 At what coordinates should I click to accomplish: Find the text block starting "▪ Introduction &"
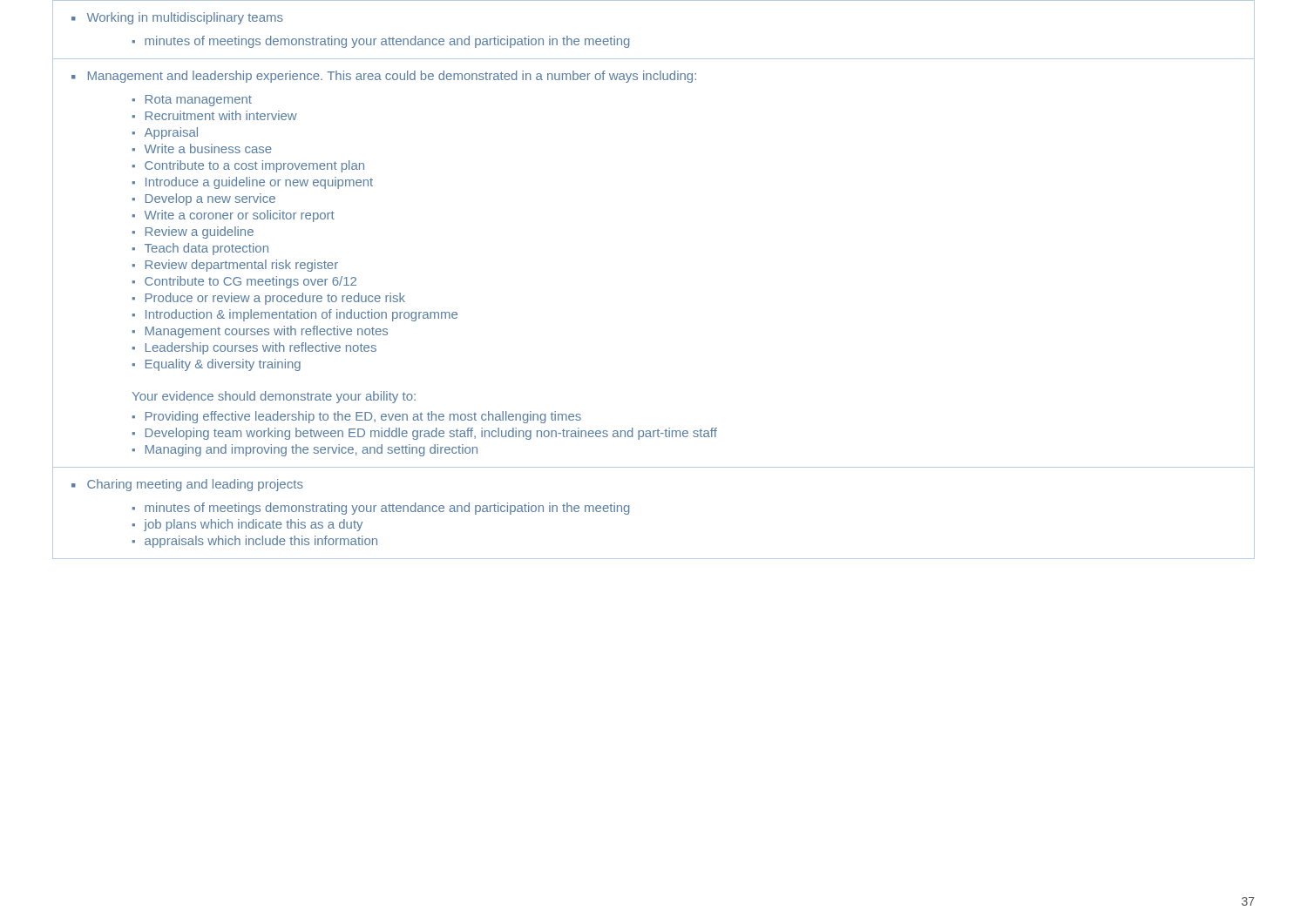click(295, 314)
